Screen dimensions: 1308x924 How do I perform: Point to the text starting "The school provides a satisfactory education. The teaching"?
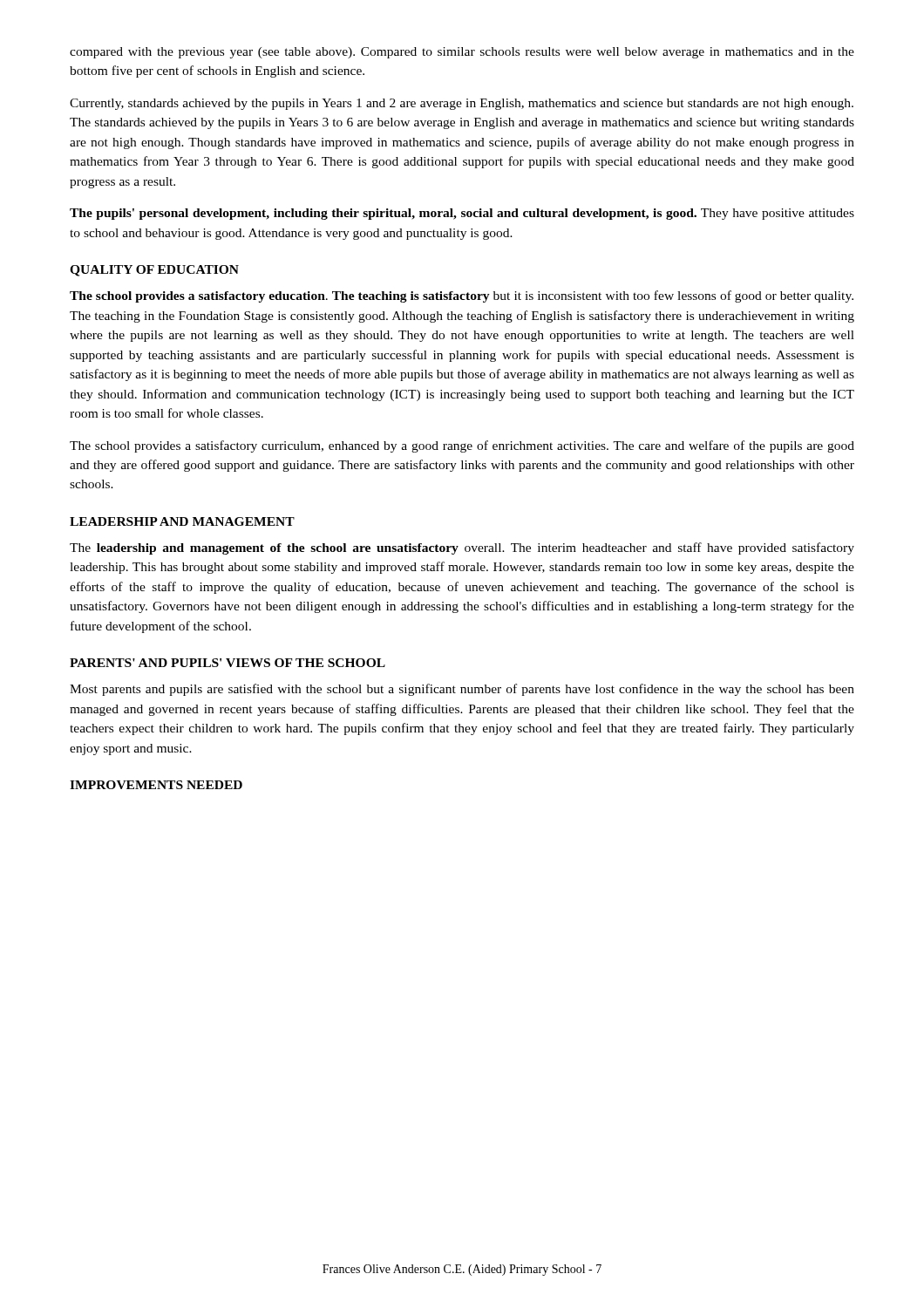(x=462, y=355)
